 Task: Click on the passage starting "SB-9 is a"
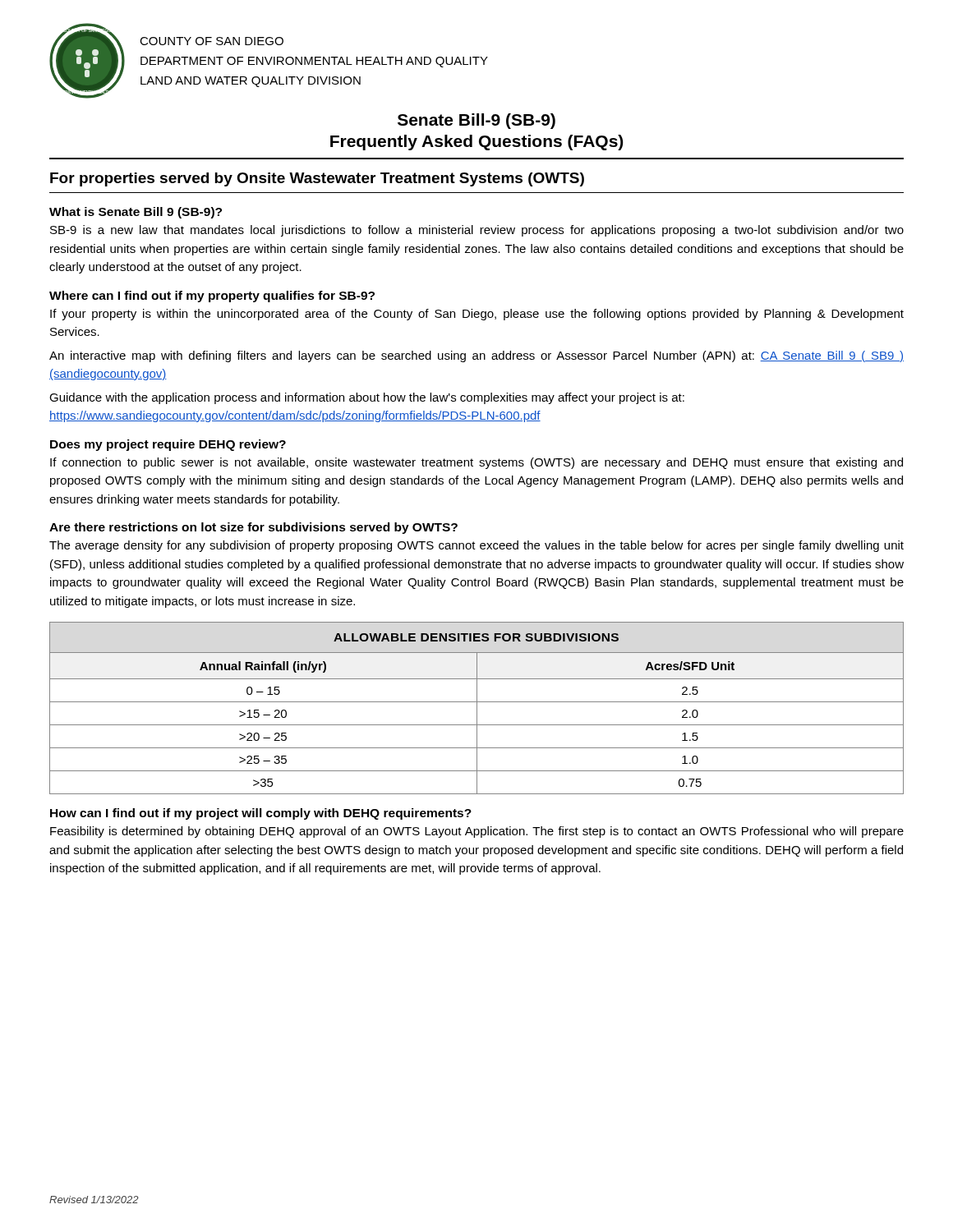coord(476,248)
